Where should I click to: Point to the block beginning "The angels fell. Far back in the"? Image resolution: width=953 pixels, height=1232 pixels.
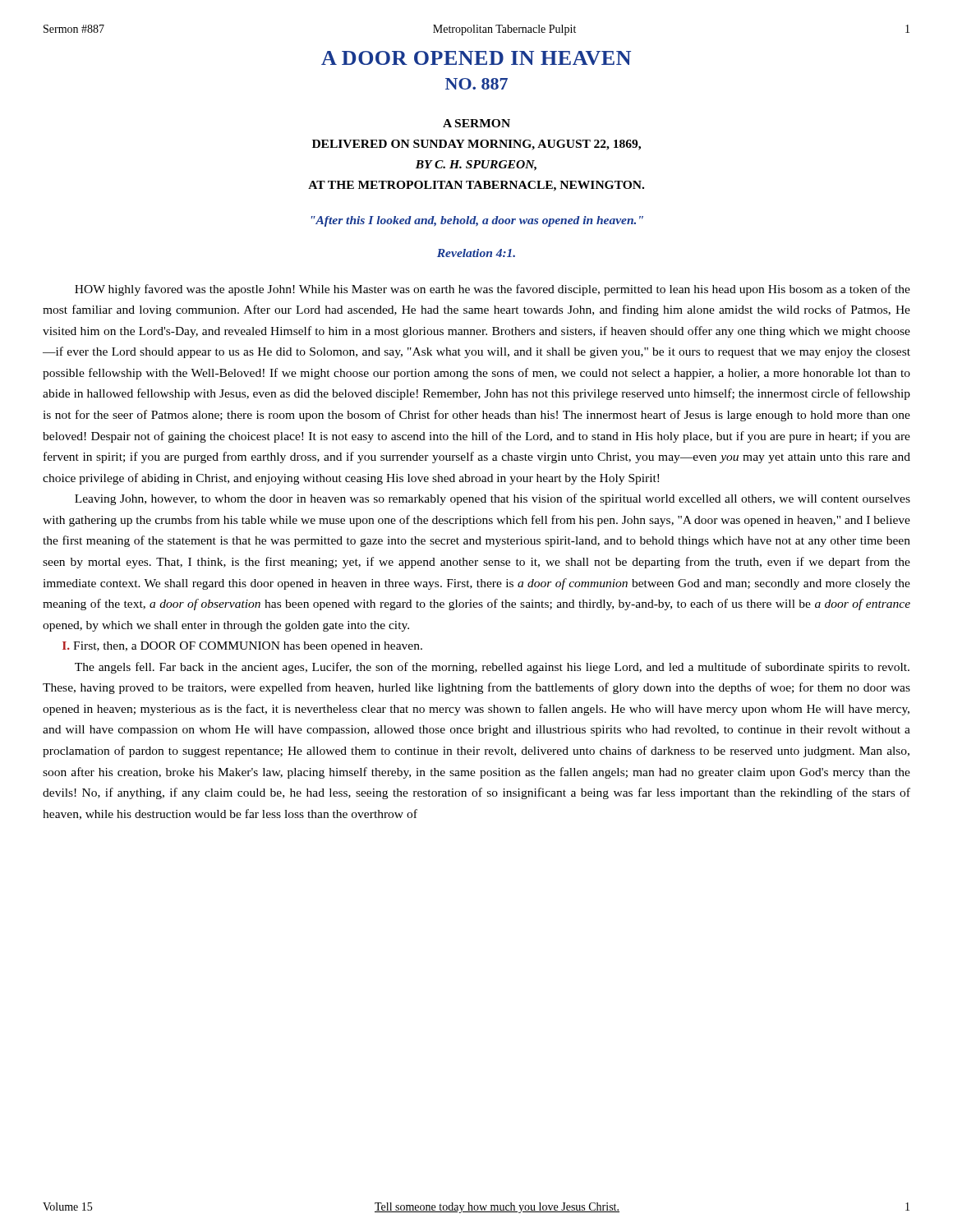click(x=476, y=740)
